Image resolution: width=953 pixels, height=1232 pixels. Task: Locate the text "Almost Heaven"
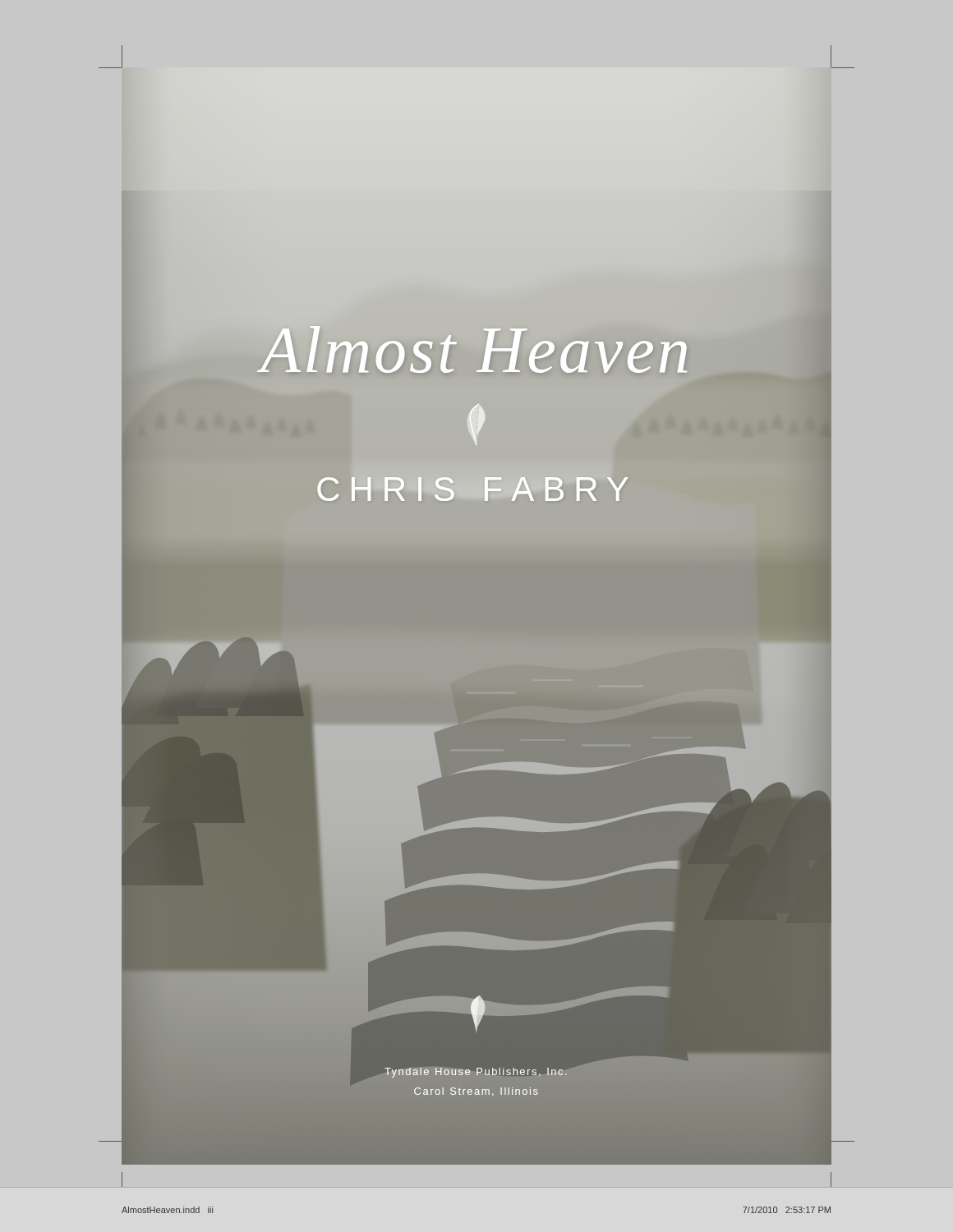476,350
